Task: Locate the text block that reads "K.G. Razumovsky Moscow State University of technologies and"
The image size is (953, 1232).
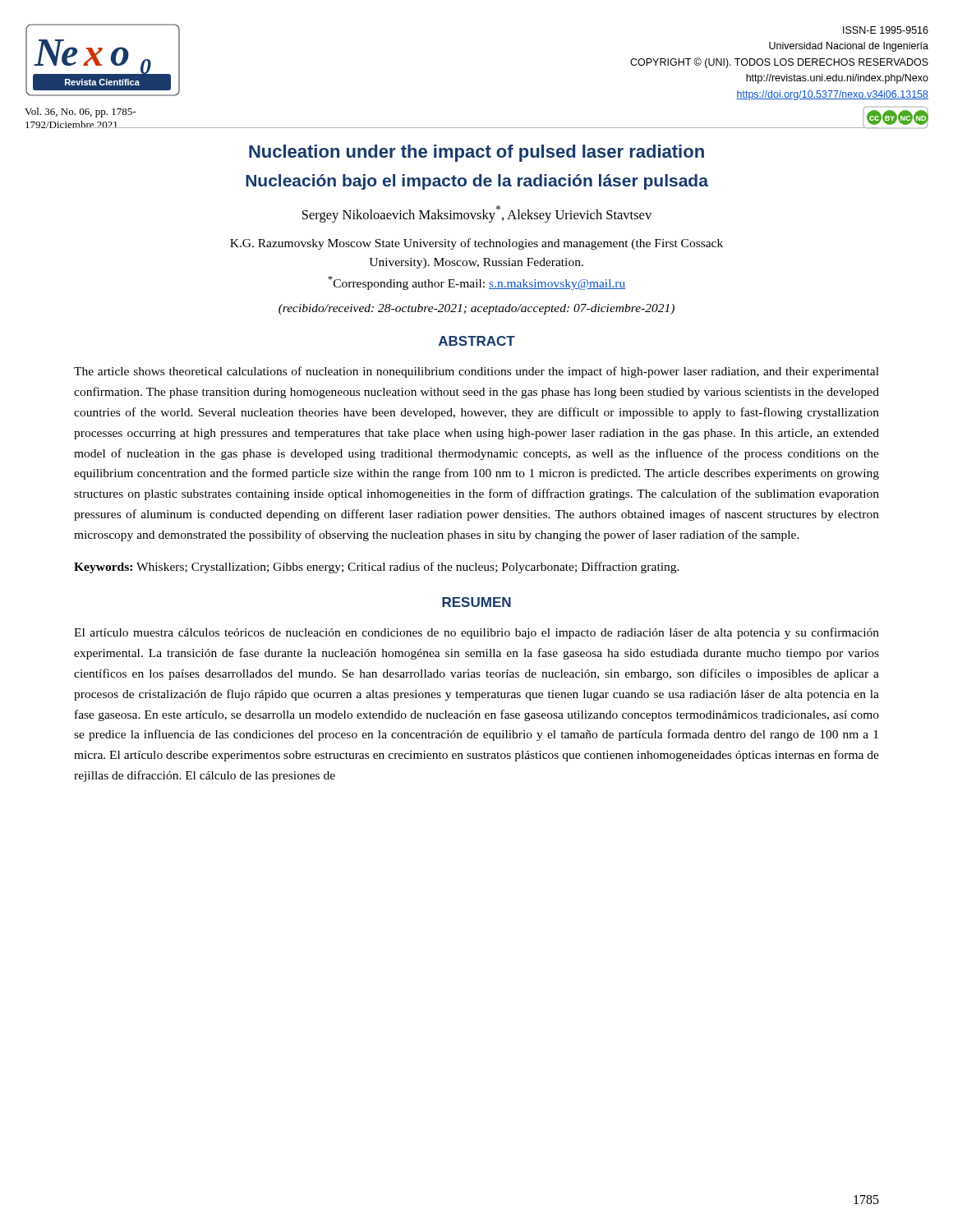Action: (x=476, y=263)
